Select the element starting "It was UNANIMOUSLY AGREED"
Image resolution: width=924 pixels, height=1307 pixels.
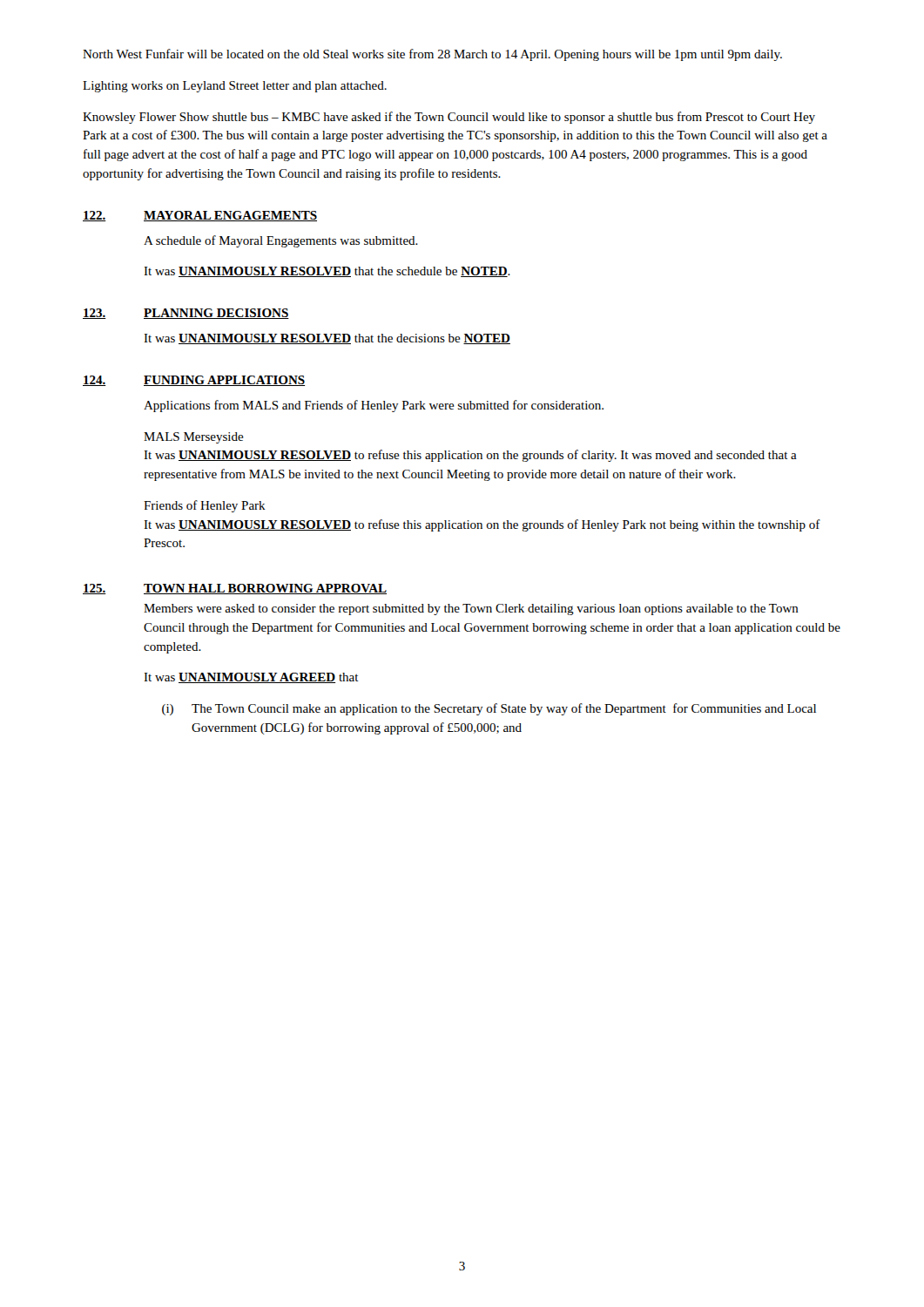251,677
